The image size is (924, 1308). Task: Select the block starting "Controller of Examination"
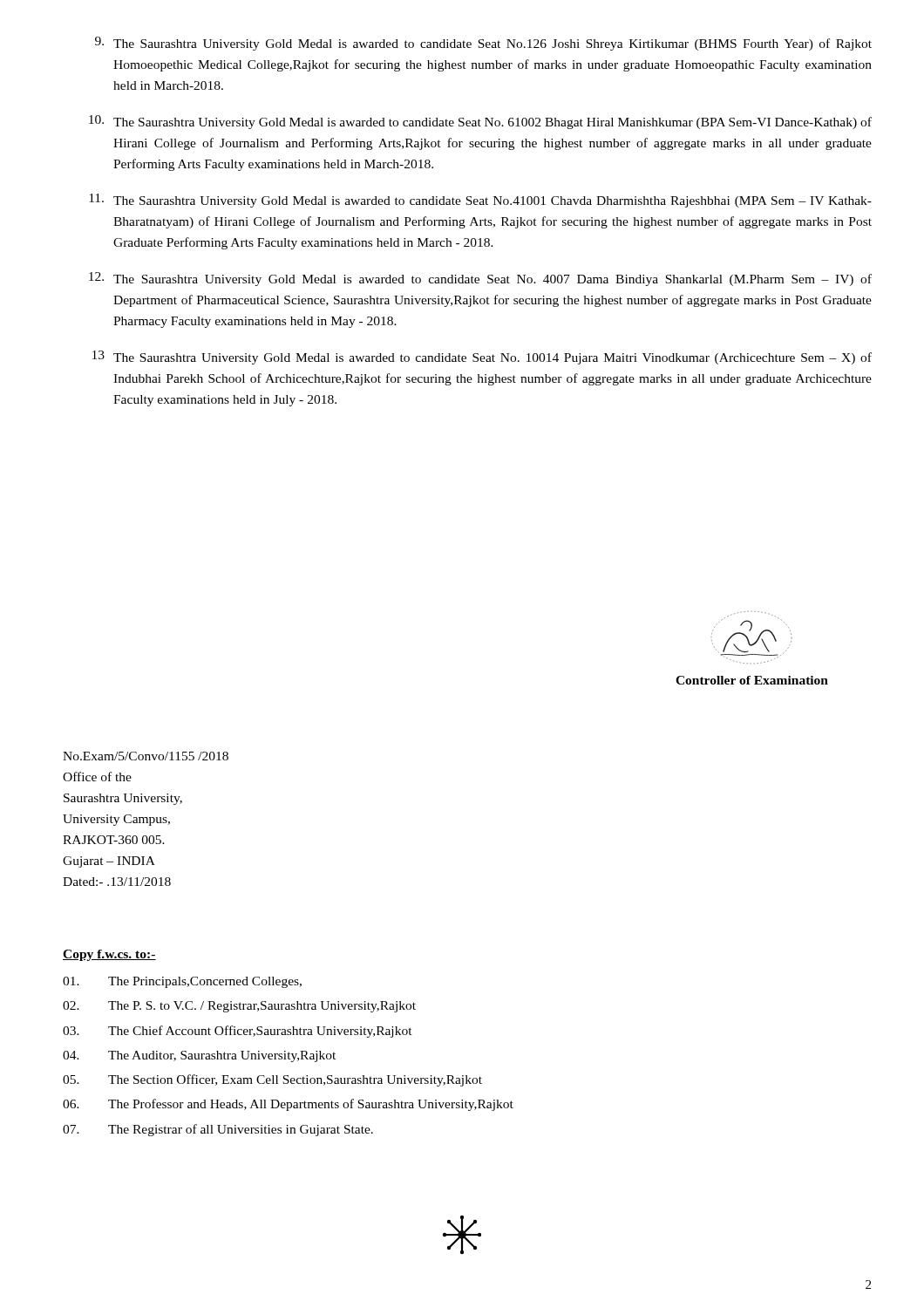pyautogui.click(x=752, y=680)
